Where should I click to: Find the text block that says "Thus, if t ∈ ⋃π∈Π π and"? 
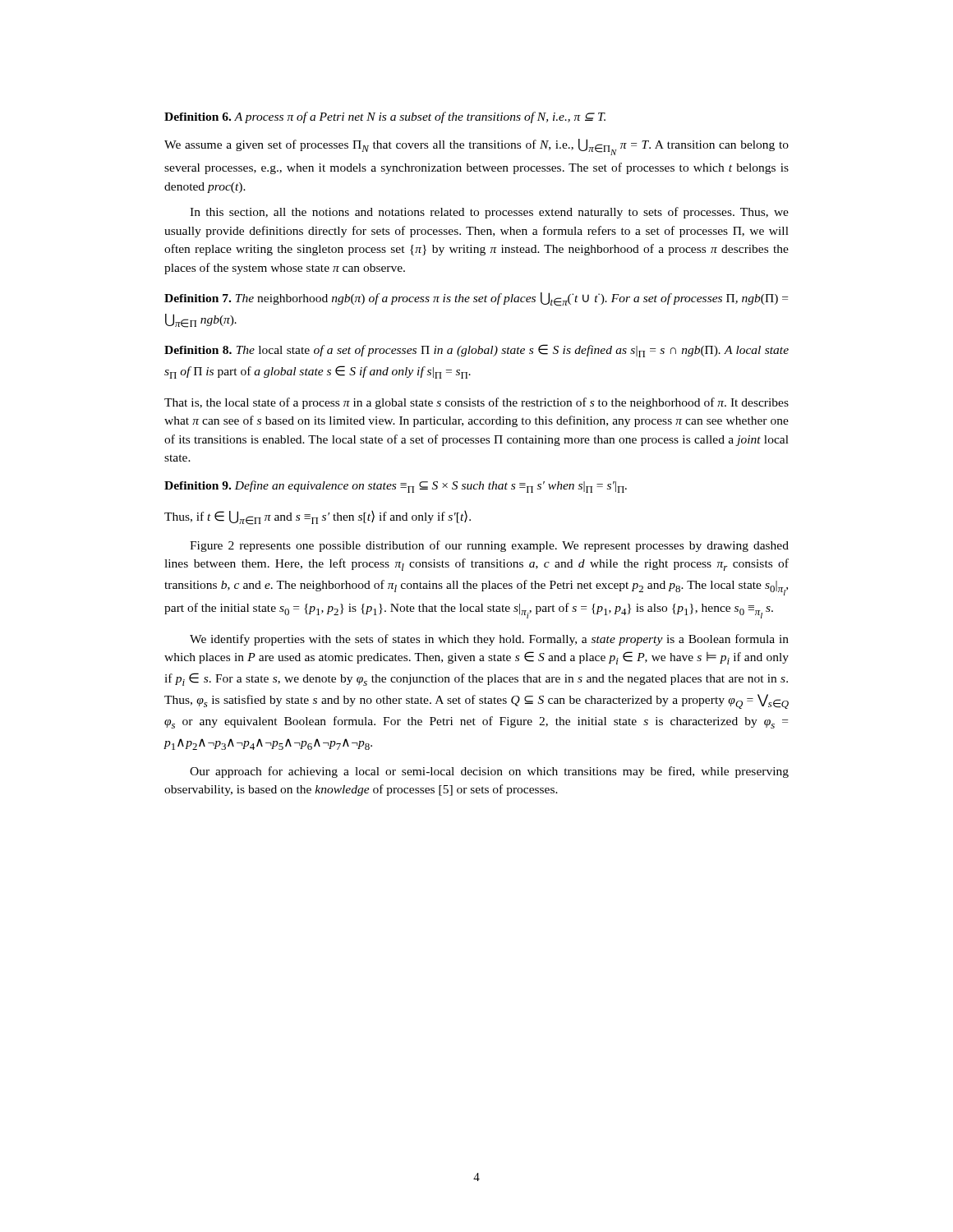pyautogui.click(x=318, y=518)
